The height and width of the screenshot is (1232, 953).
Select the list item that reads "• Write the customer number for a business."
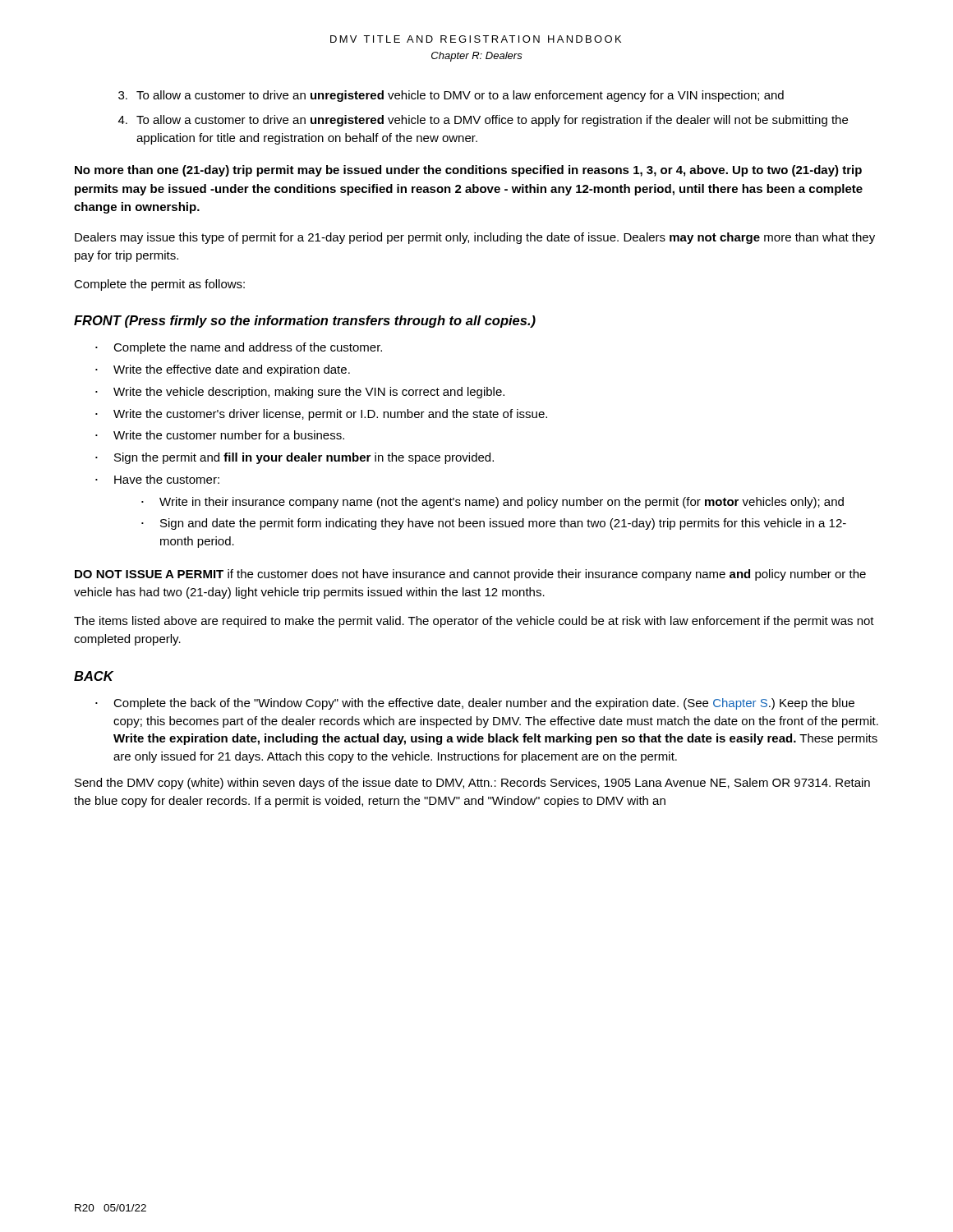220,435
